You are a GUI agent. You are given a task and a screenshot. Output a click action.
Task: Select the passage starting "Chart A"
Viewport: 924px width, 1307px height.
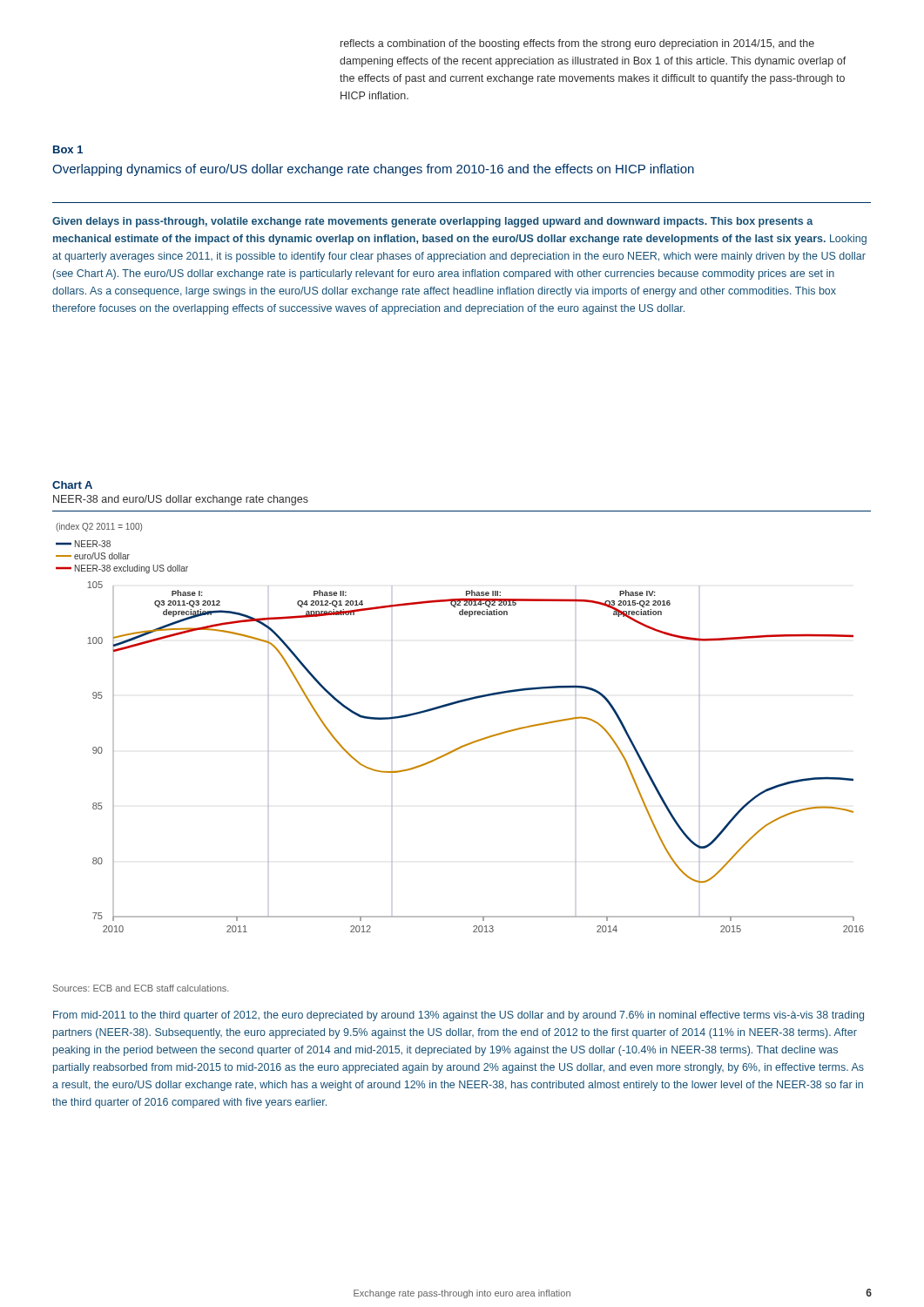click(x=72, y=485)
